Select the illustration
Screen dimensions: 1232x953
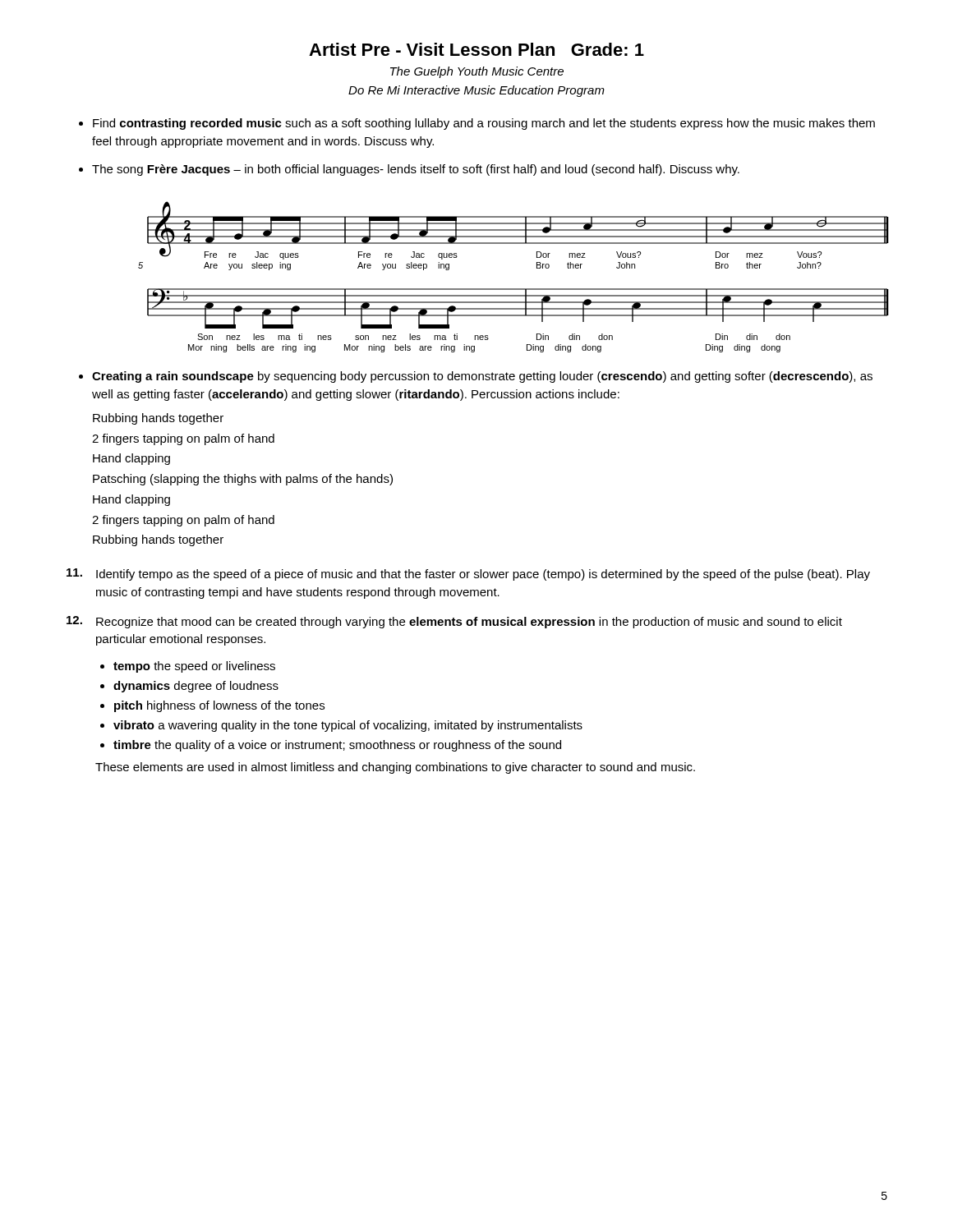point(501,276)
